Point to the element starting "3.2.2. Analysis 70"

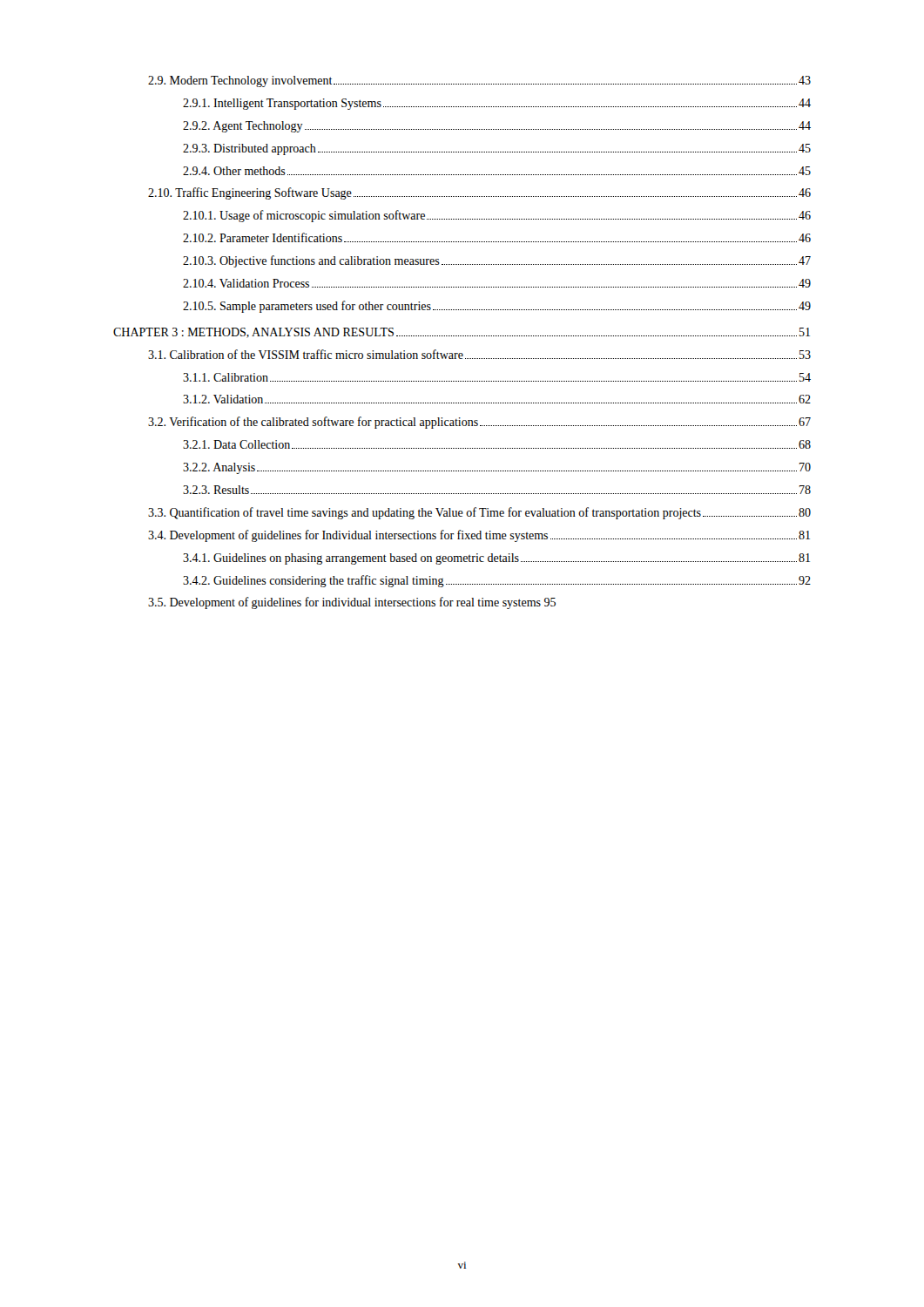[x=497, y=468]
